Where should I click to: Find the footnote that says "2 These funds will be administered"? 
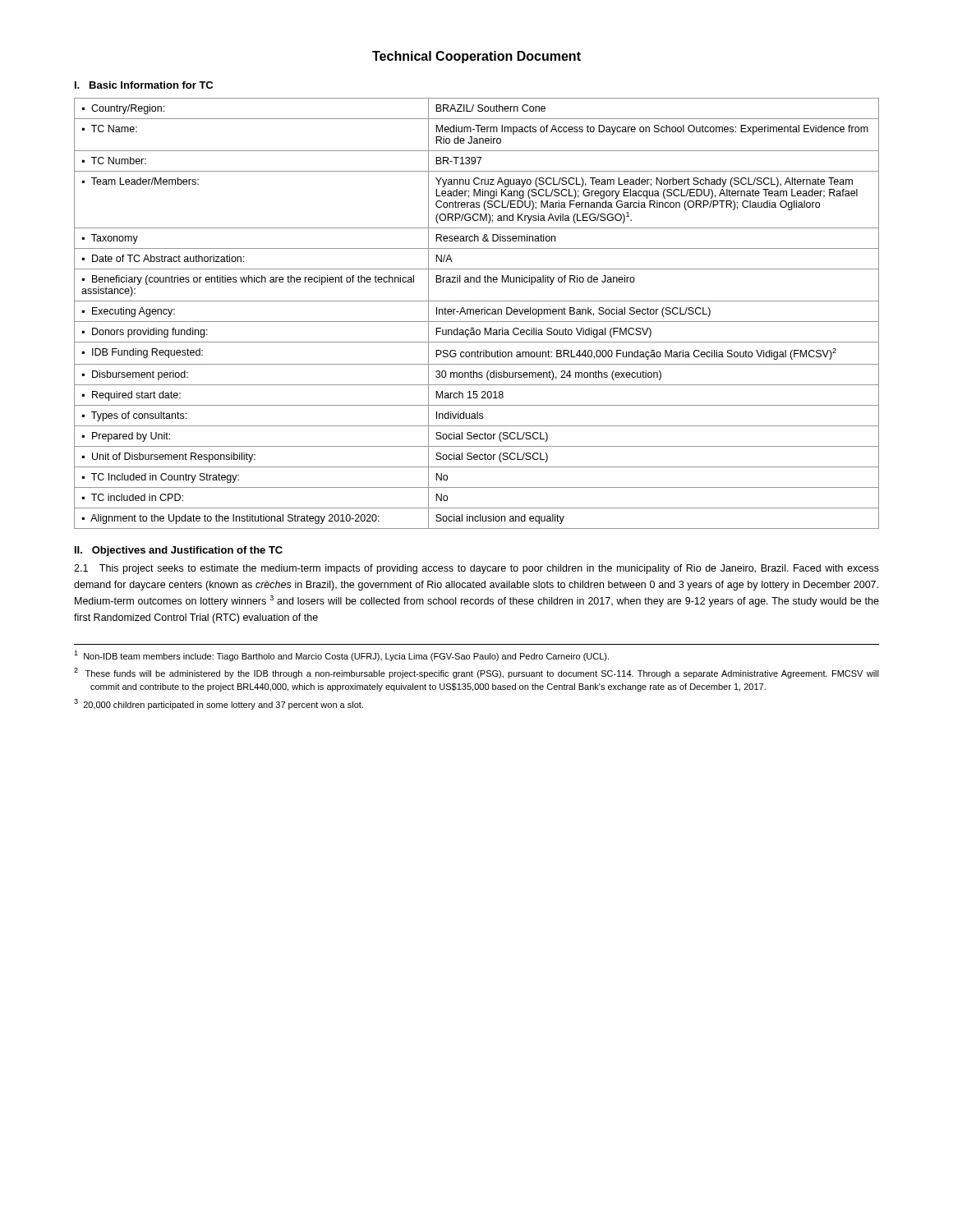476,679
